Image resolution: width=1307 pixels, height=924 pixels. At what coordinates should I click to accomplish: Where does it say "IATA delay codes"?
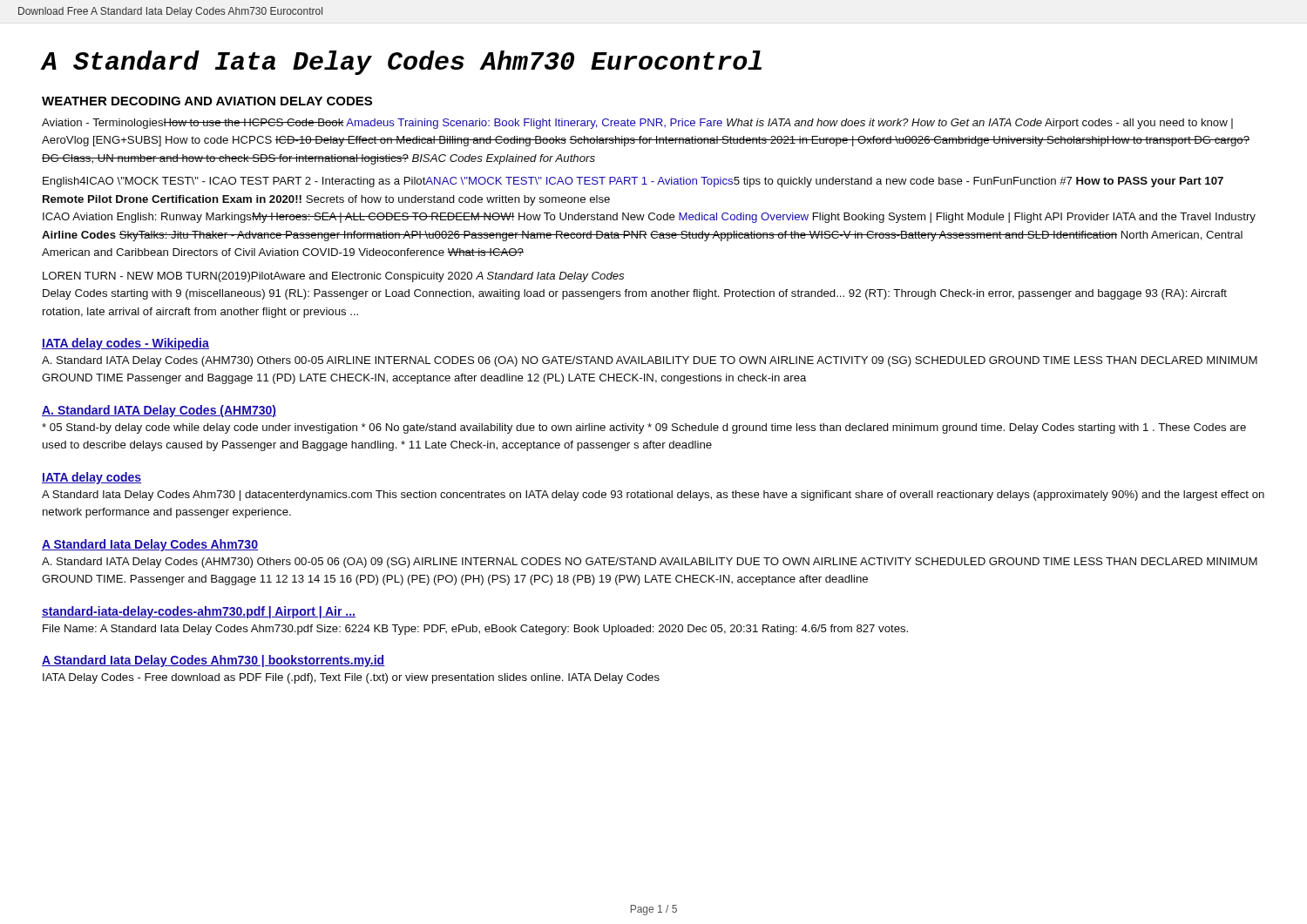click(92, 477)
